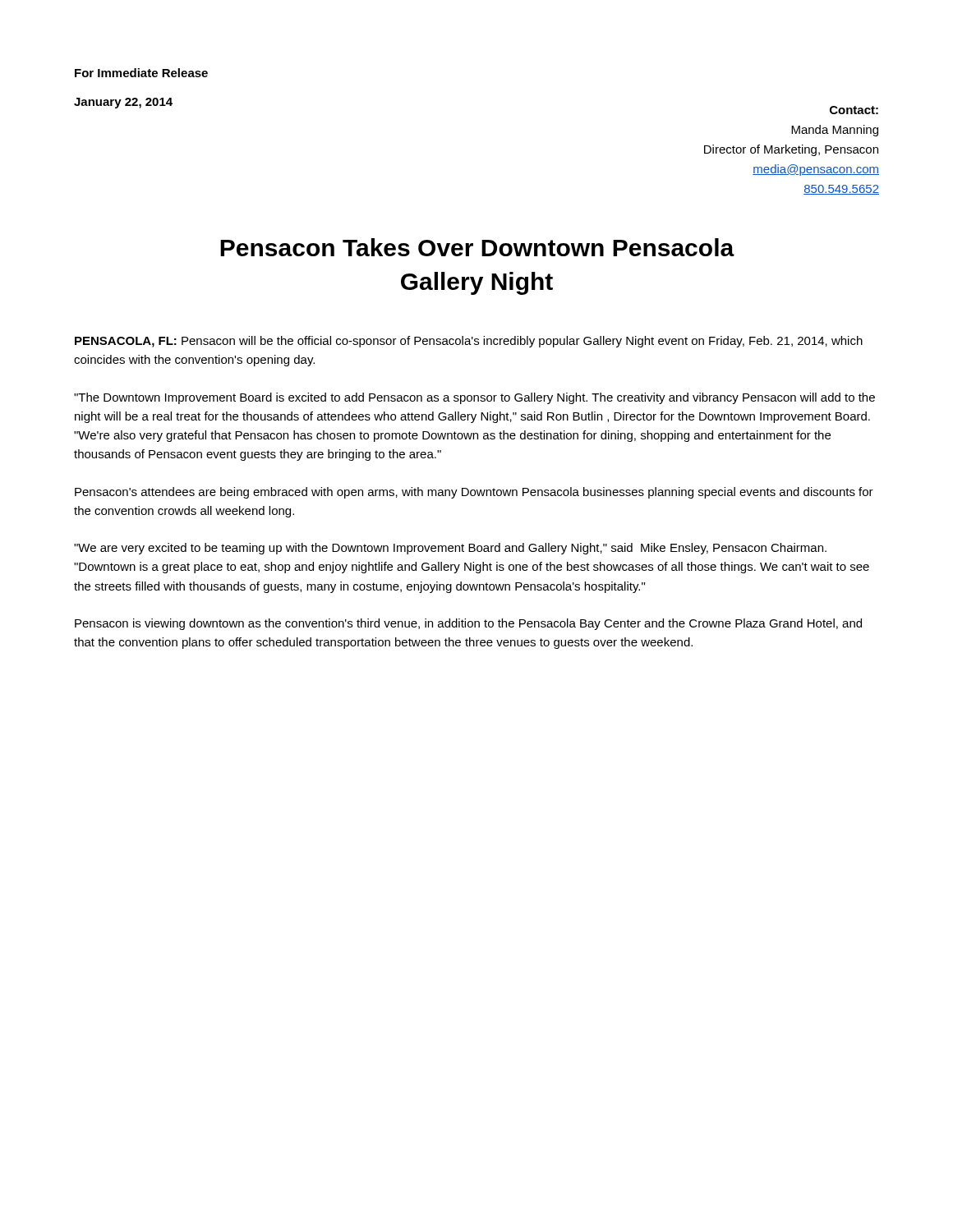Click on the element starting "For Immediate Release"
Viewport: 953px width, 1232px height.
point(141,73)
